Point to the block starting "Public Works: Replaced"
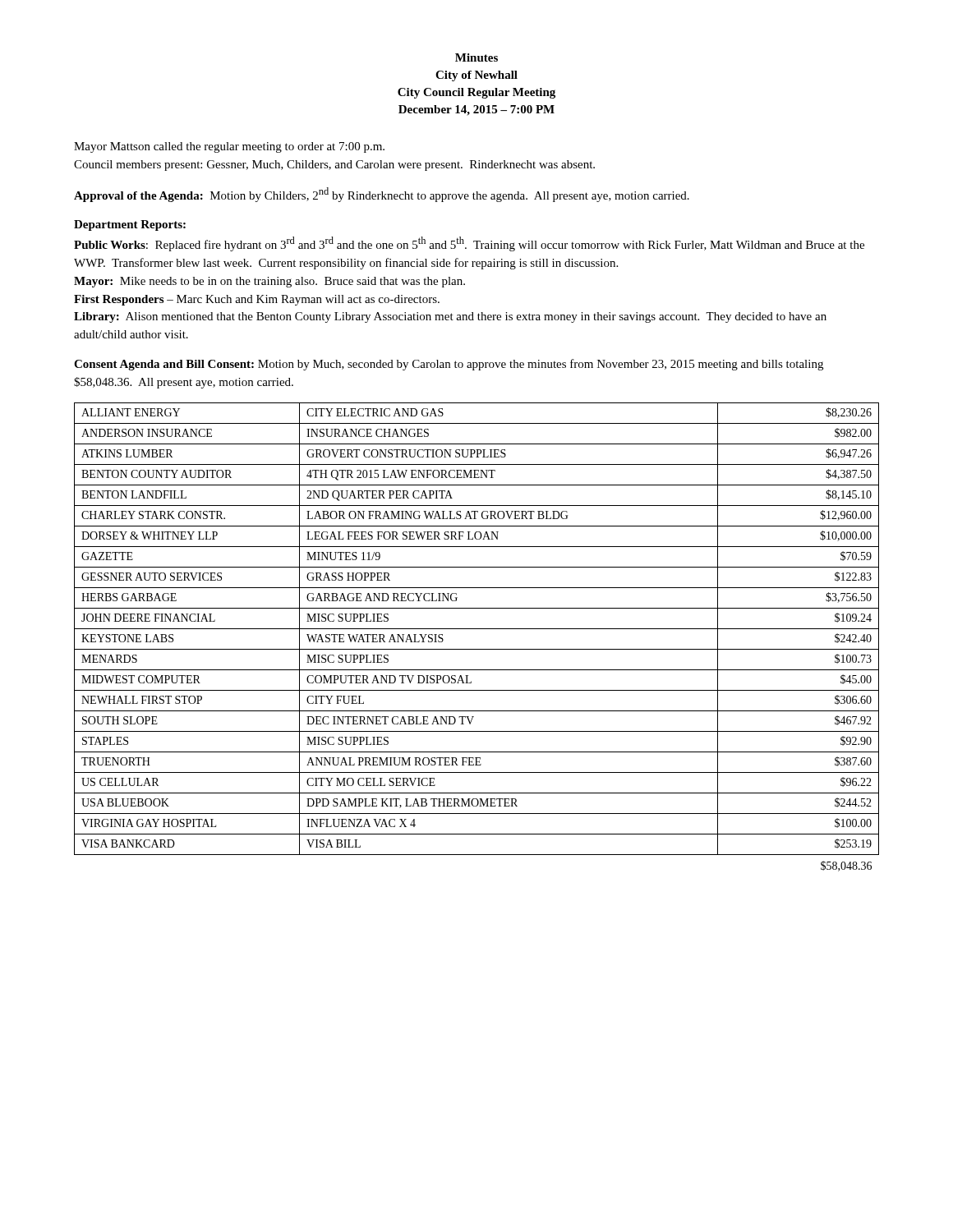Screen dimensions: 1232x953 click(469, 288)
